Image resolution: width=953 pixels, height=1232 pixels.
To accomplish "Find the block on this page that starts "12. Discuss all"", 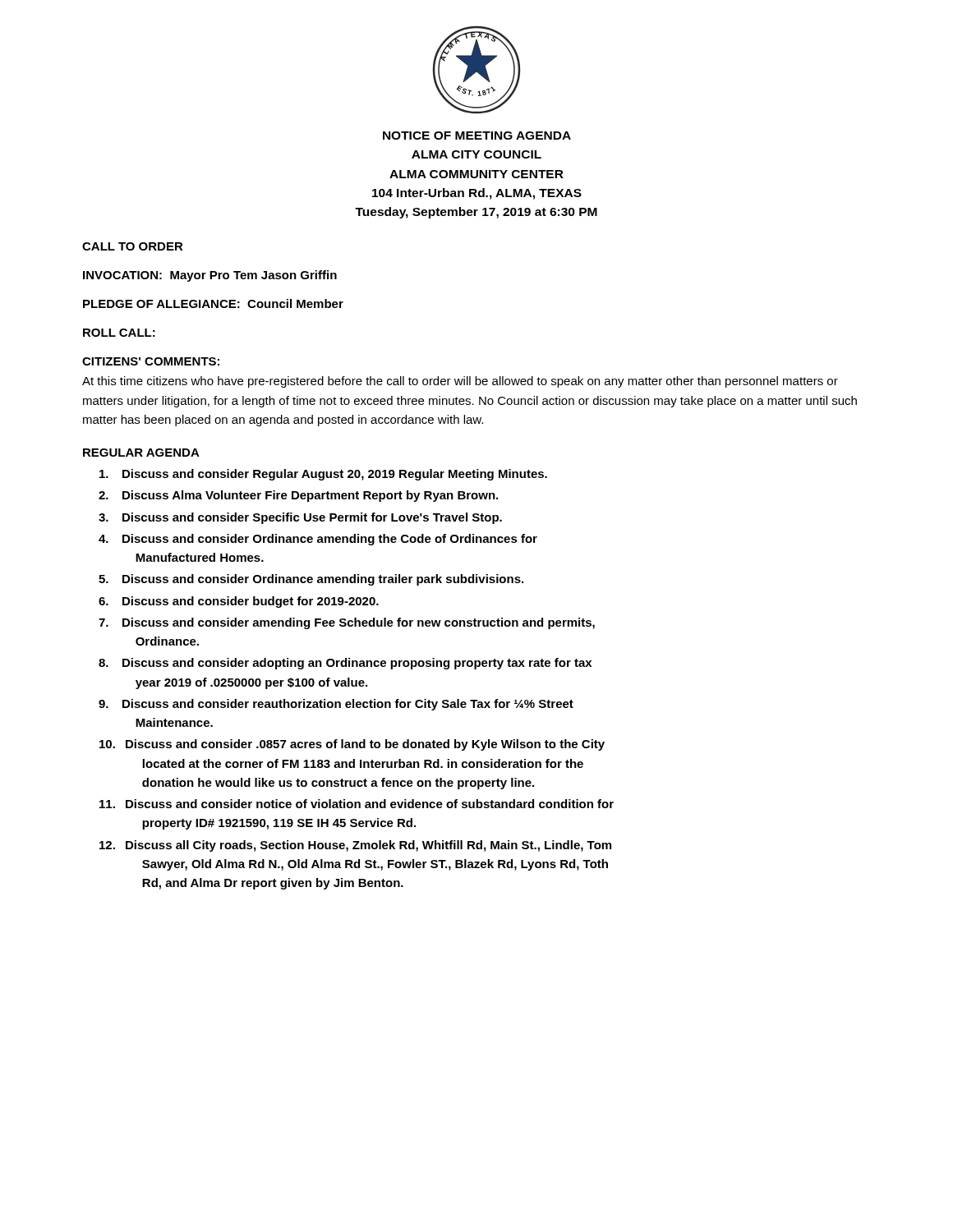I will pos(355,864).
